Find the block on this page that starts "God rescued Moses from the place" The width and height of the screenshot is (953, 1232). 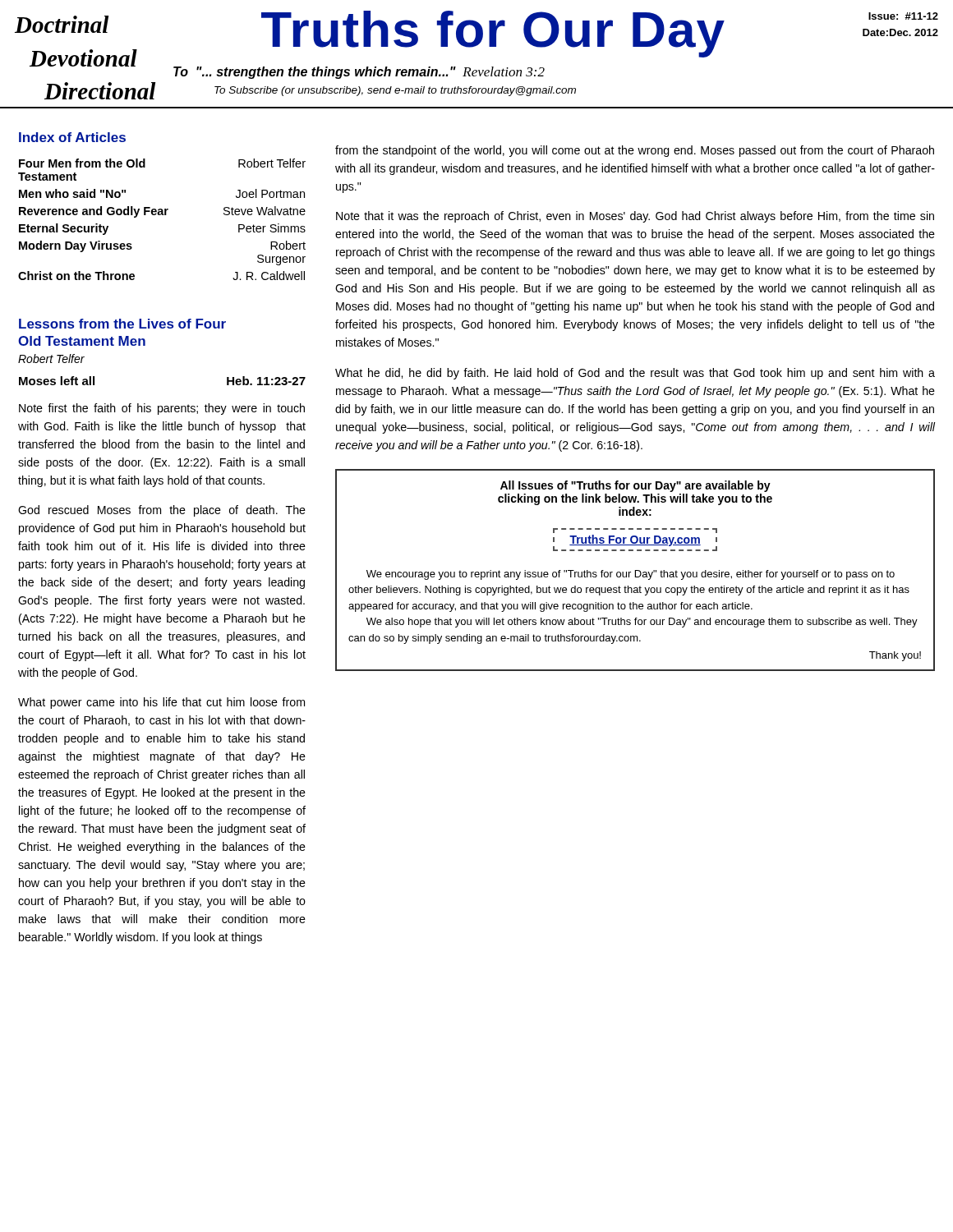(x=162, y=591)
